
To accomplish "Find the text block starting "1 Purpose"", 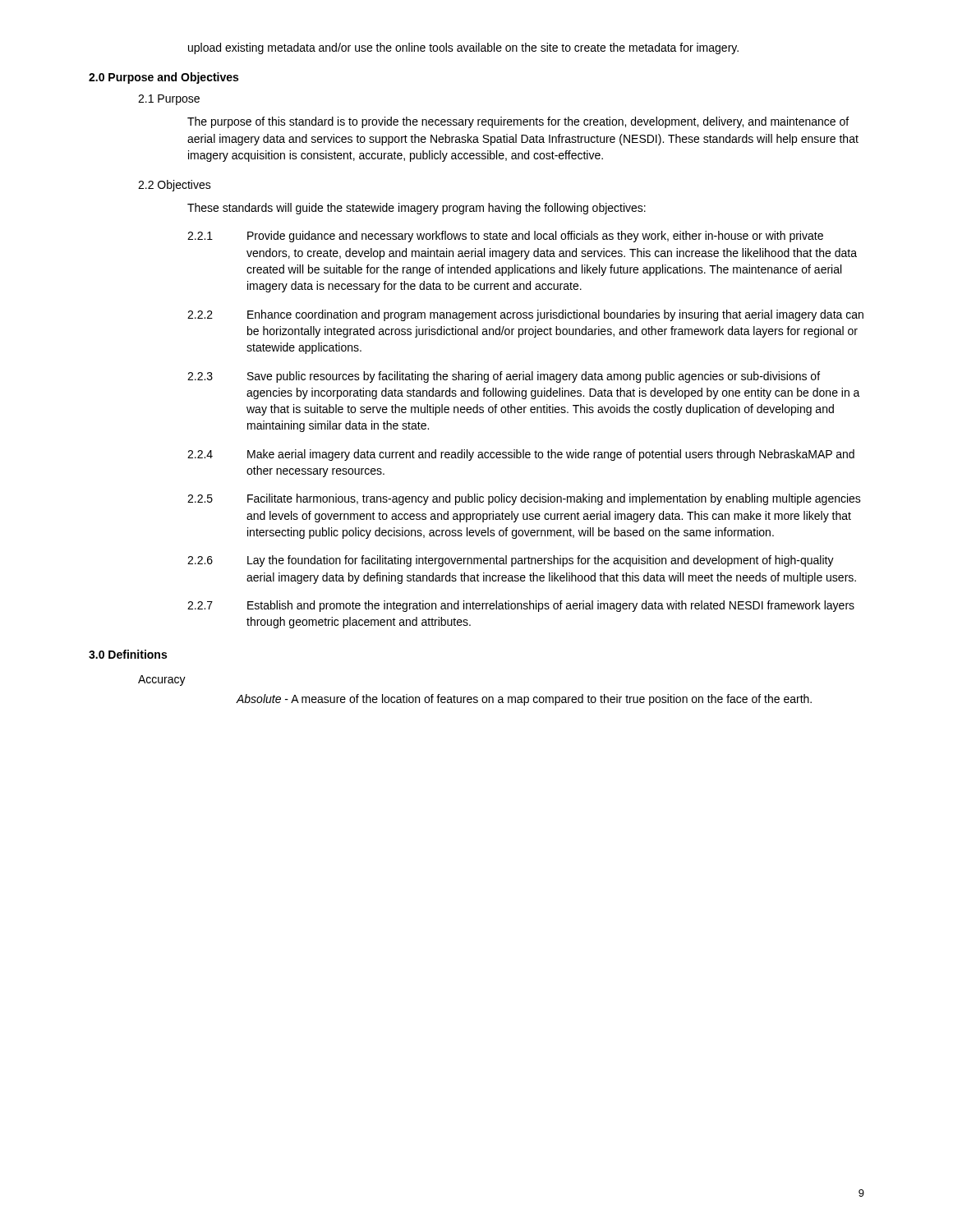I will [x=169, y=99].
